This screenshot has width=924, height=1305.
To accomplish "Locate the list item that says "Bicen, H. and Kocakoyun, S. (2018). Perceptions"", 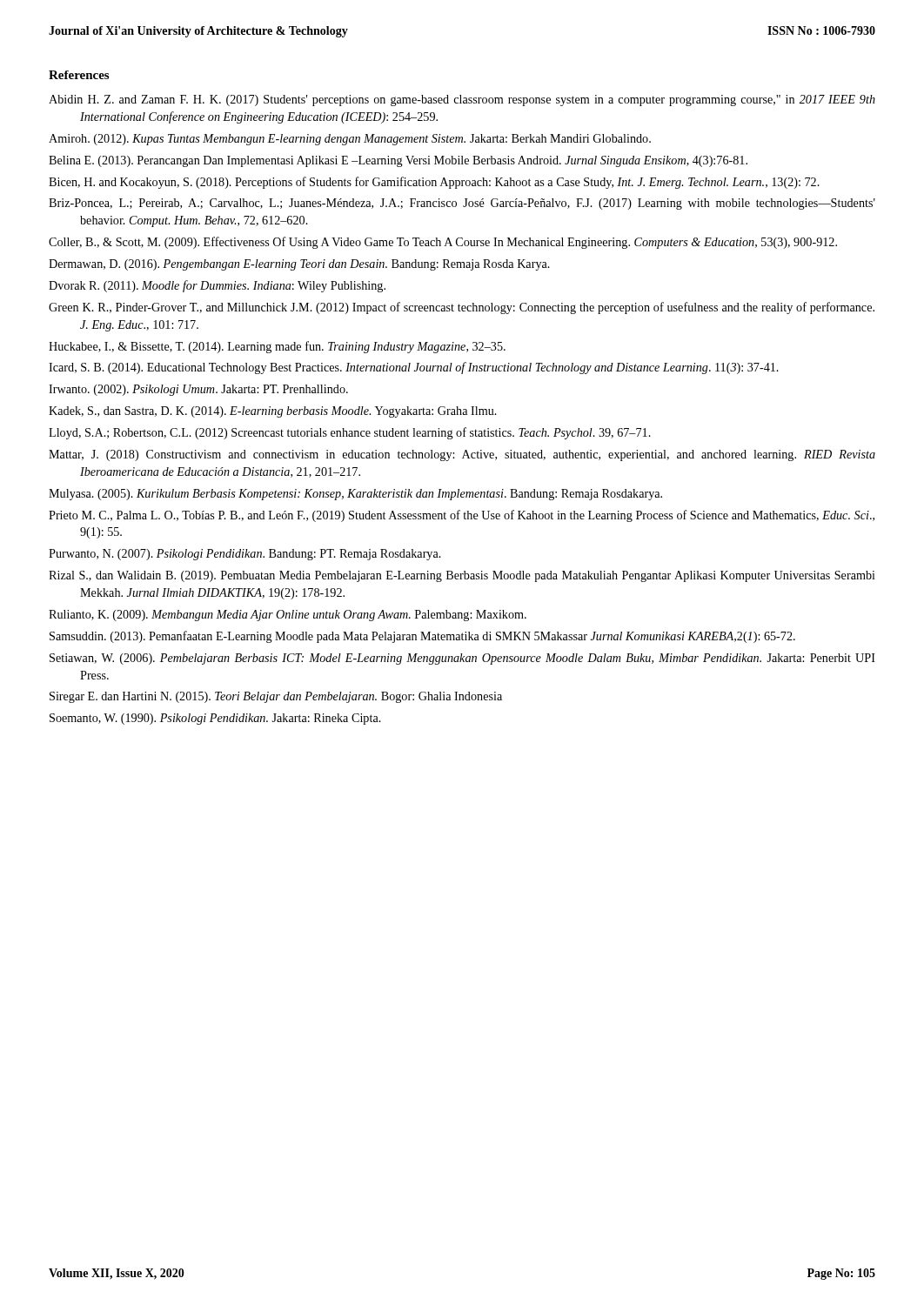I will [434, 181].
